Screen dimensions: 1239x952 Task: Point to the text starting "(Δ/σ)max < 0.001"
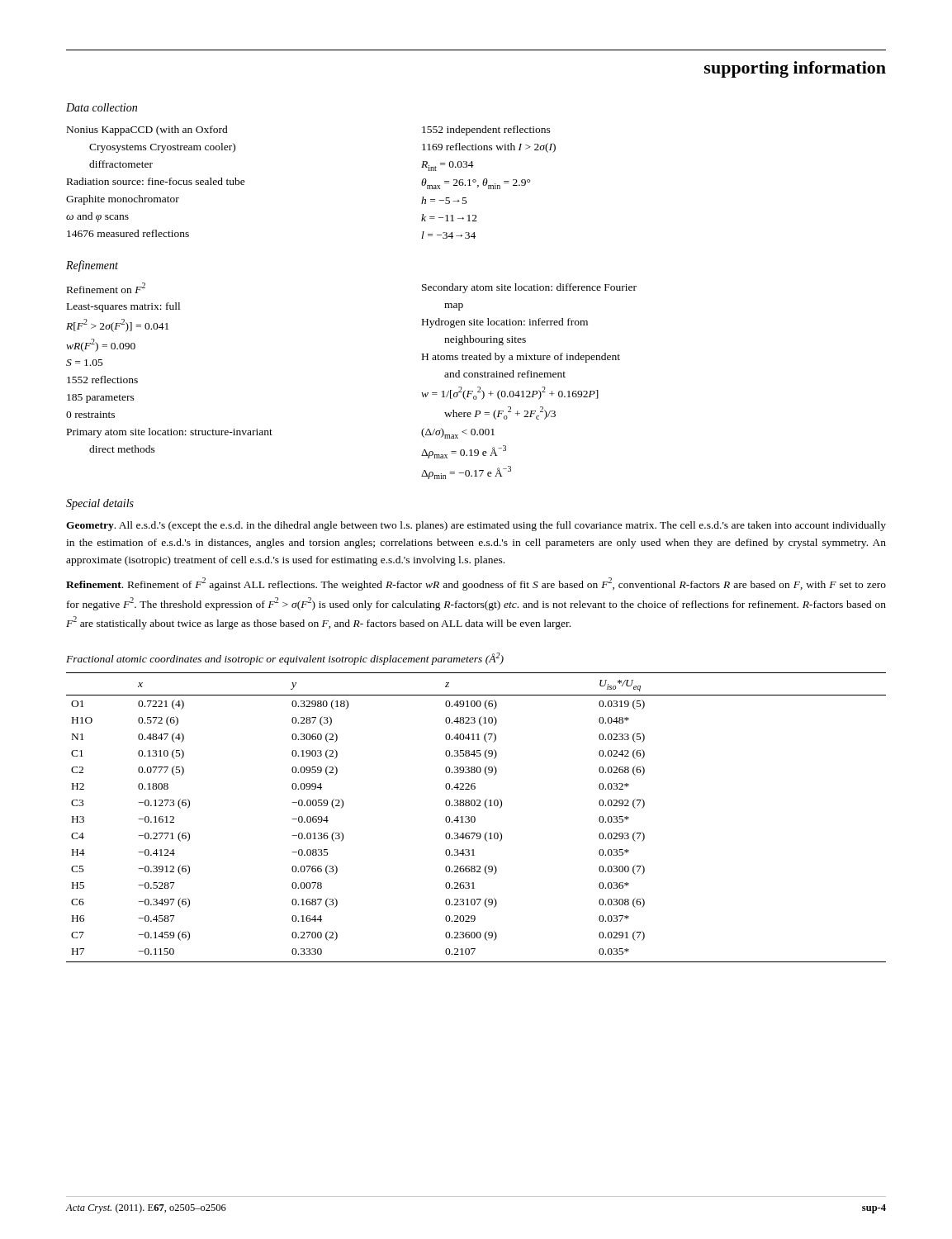tap(458, 433)
